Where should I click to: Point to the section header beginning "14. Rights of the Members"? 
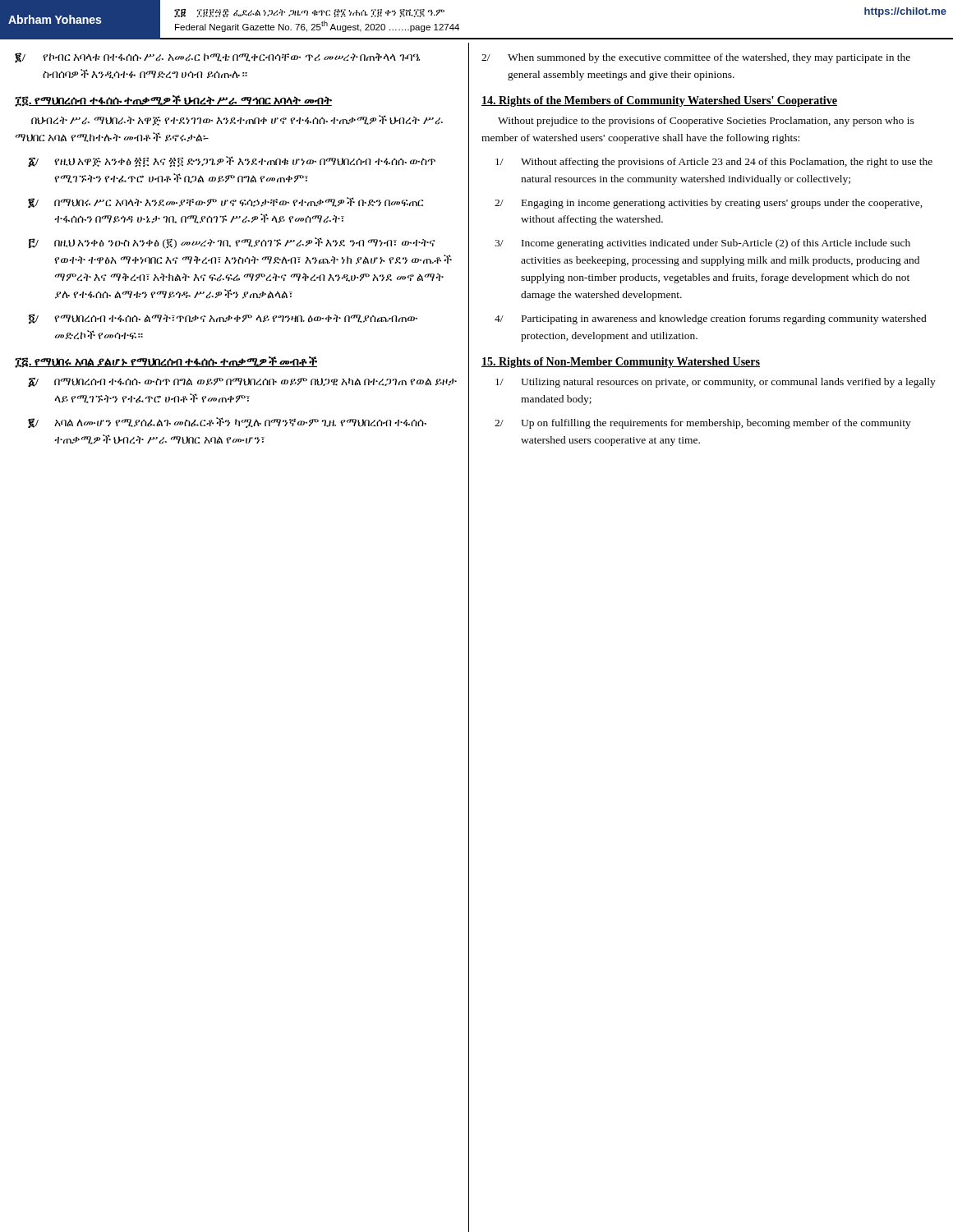pos(659,101)
